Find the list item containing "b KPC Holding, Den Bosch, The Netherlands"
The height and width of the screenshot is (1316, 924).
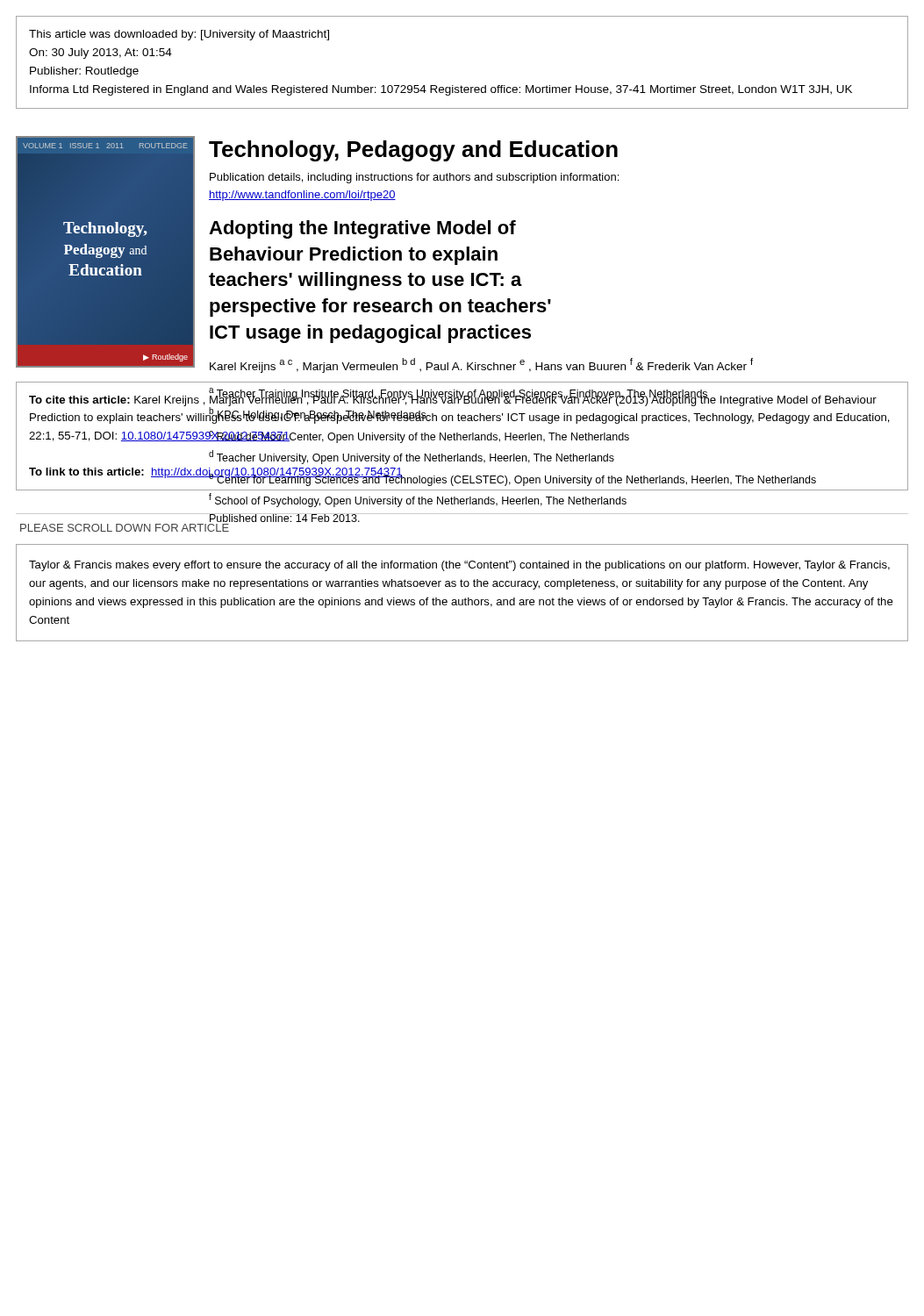coord(318,414)
